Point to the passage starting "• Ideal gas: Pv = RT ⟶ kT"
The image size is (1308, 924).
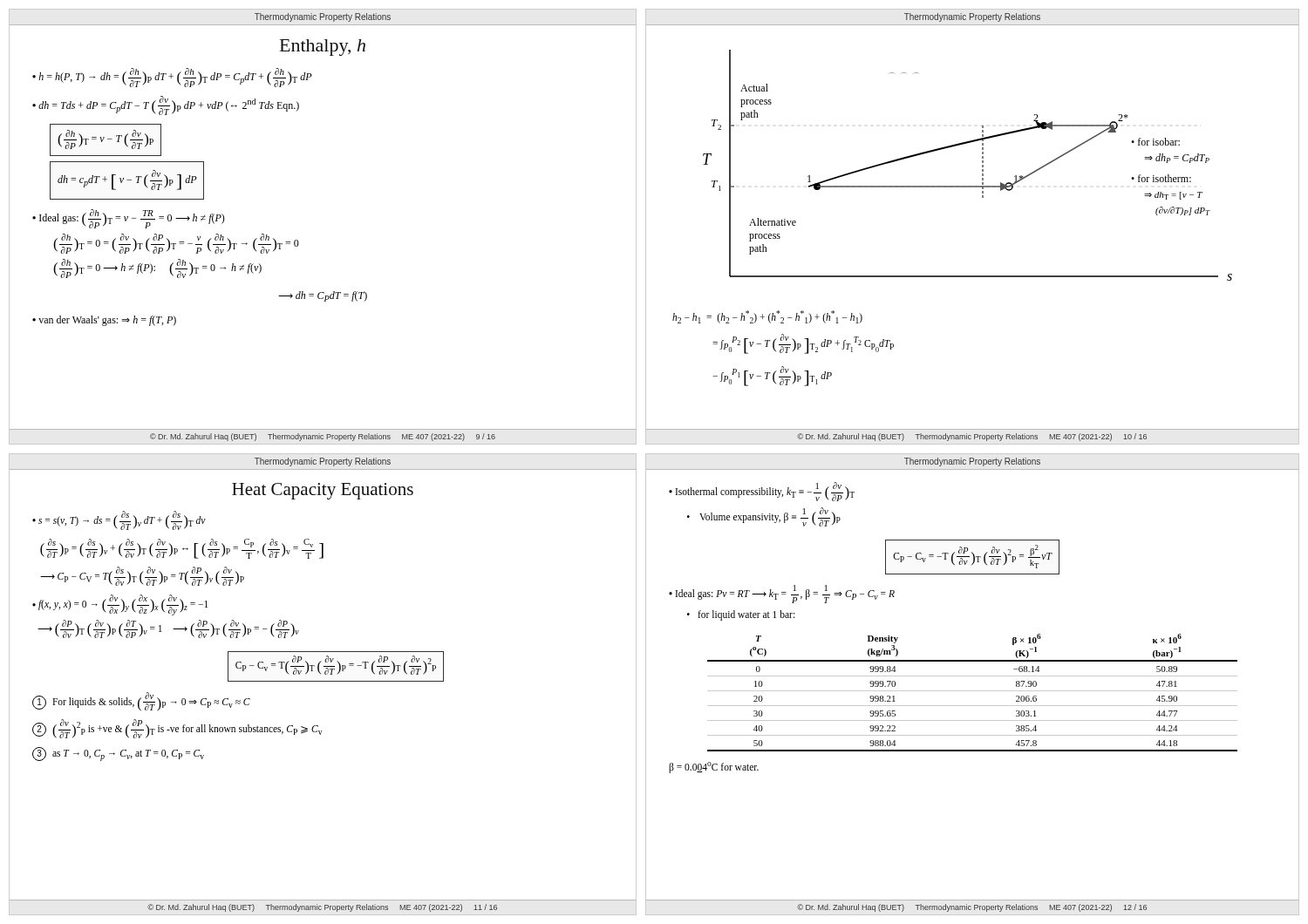tap(782, 601)
